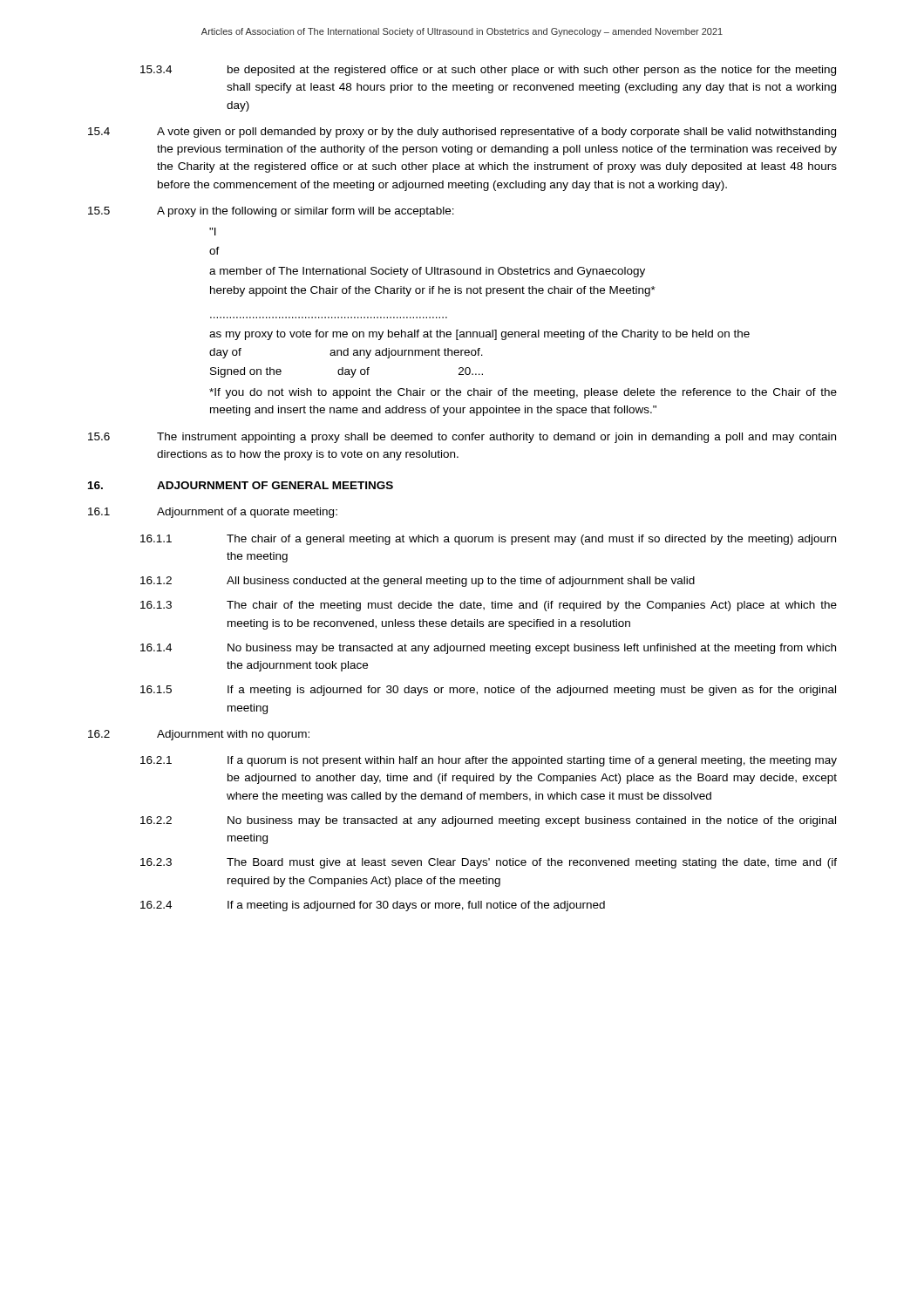Where is the passage that starts "16.2.1 If a"?
Viewport: 924px width, 1308px height.
point(488,778)
